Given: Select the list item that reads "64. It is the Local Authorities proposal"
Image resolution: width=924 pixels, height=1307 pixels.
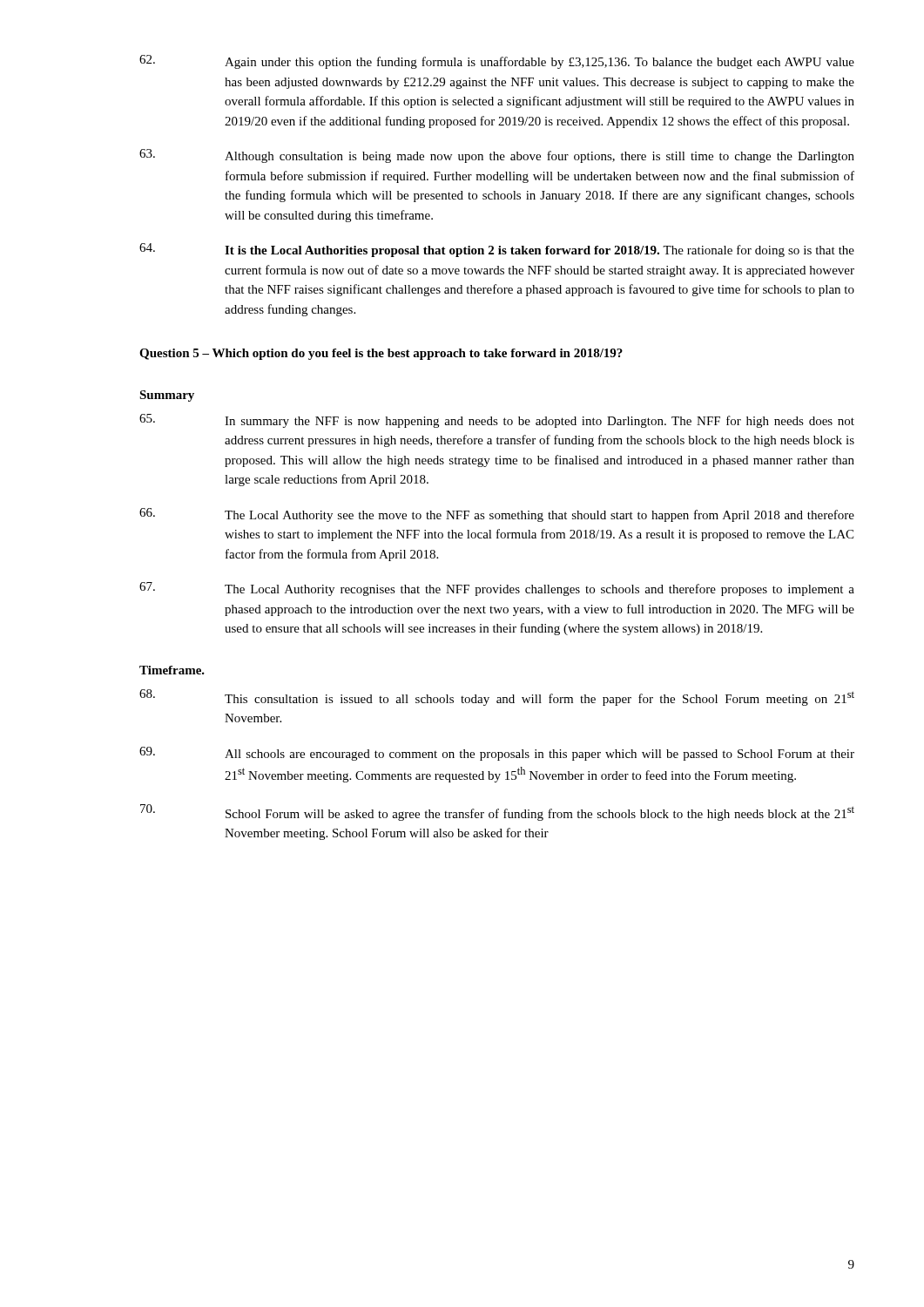Looking at the screenshot, I should pyautogui.click(x=497, y=280).
